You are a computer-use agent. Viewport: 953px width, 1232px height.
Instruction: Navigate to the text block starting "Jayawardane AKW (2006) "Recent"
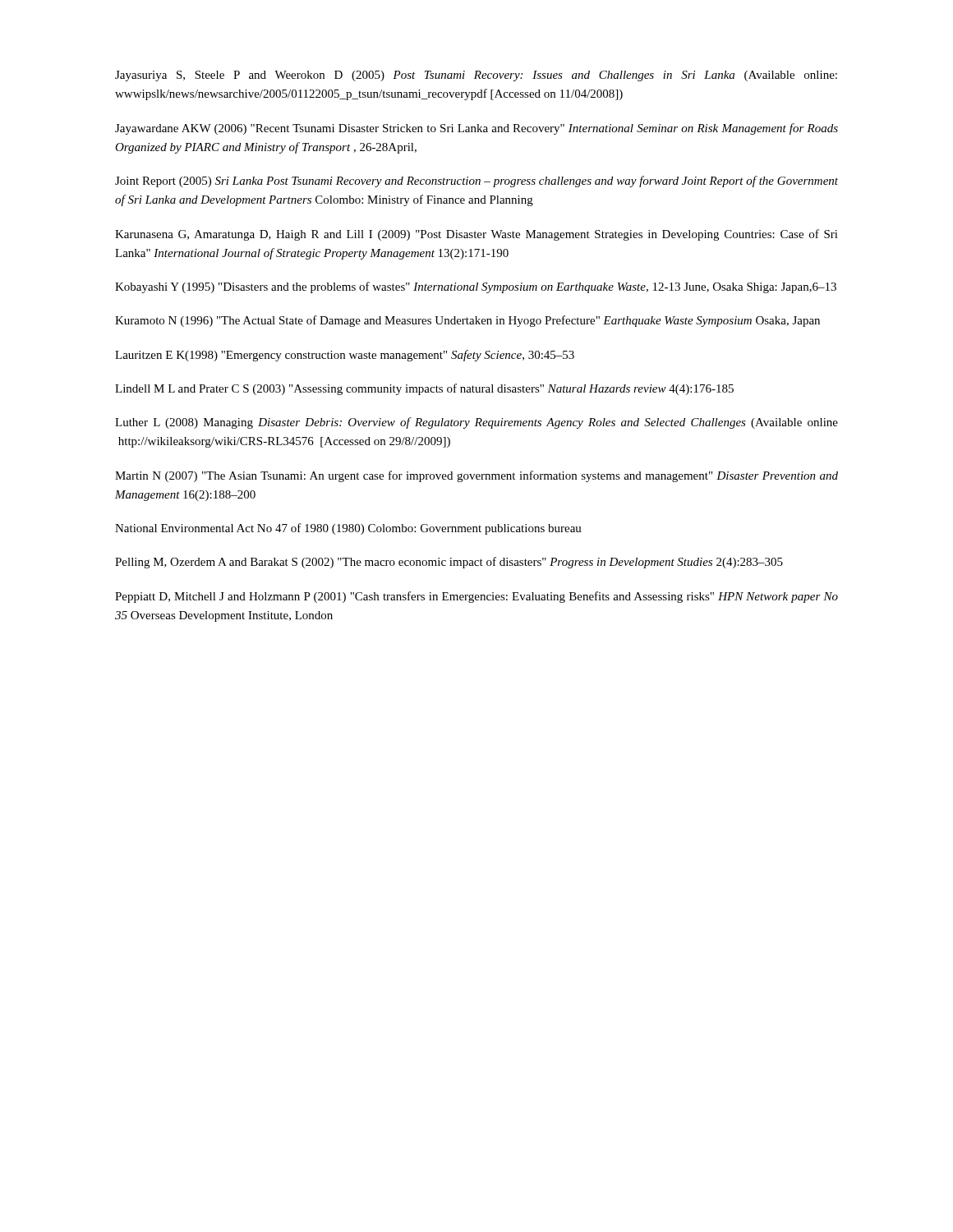pos(476,137)
